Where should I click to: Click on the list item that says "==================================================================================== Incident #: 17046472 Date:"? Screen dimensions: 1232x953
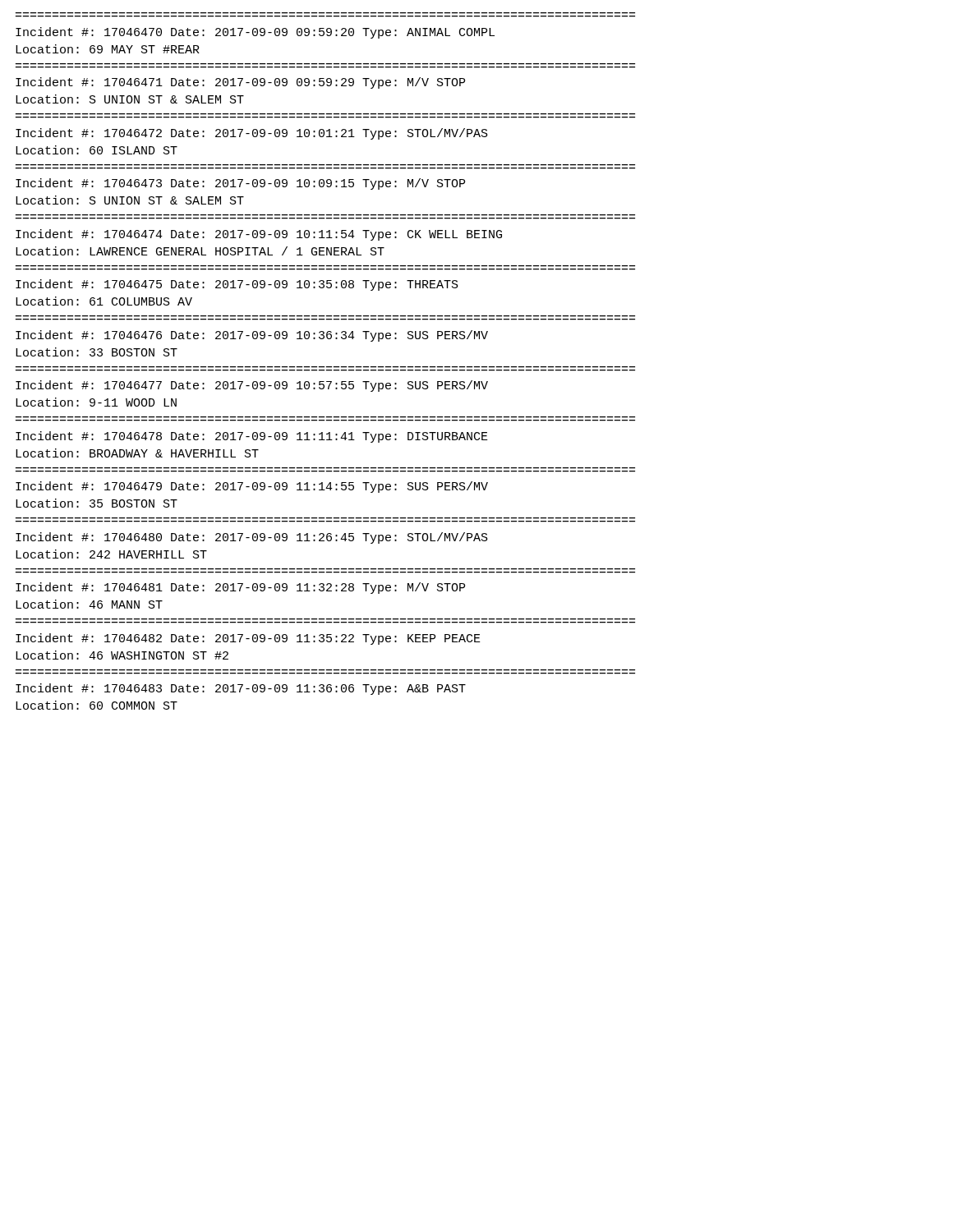coord(476,135)
